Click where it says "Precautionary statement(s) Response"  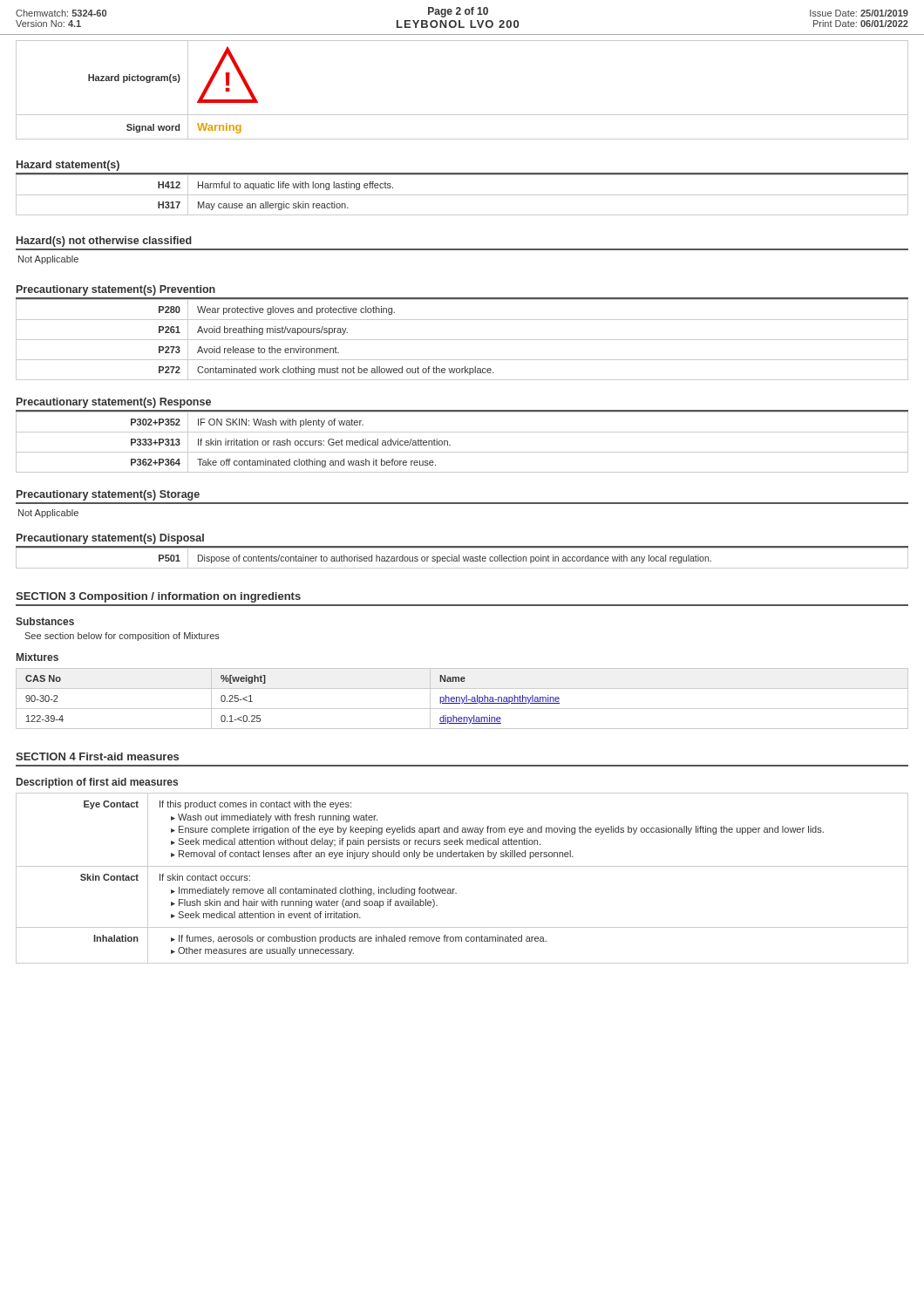tap(114, 402)
